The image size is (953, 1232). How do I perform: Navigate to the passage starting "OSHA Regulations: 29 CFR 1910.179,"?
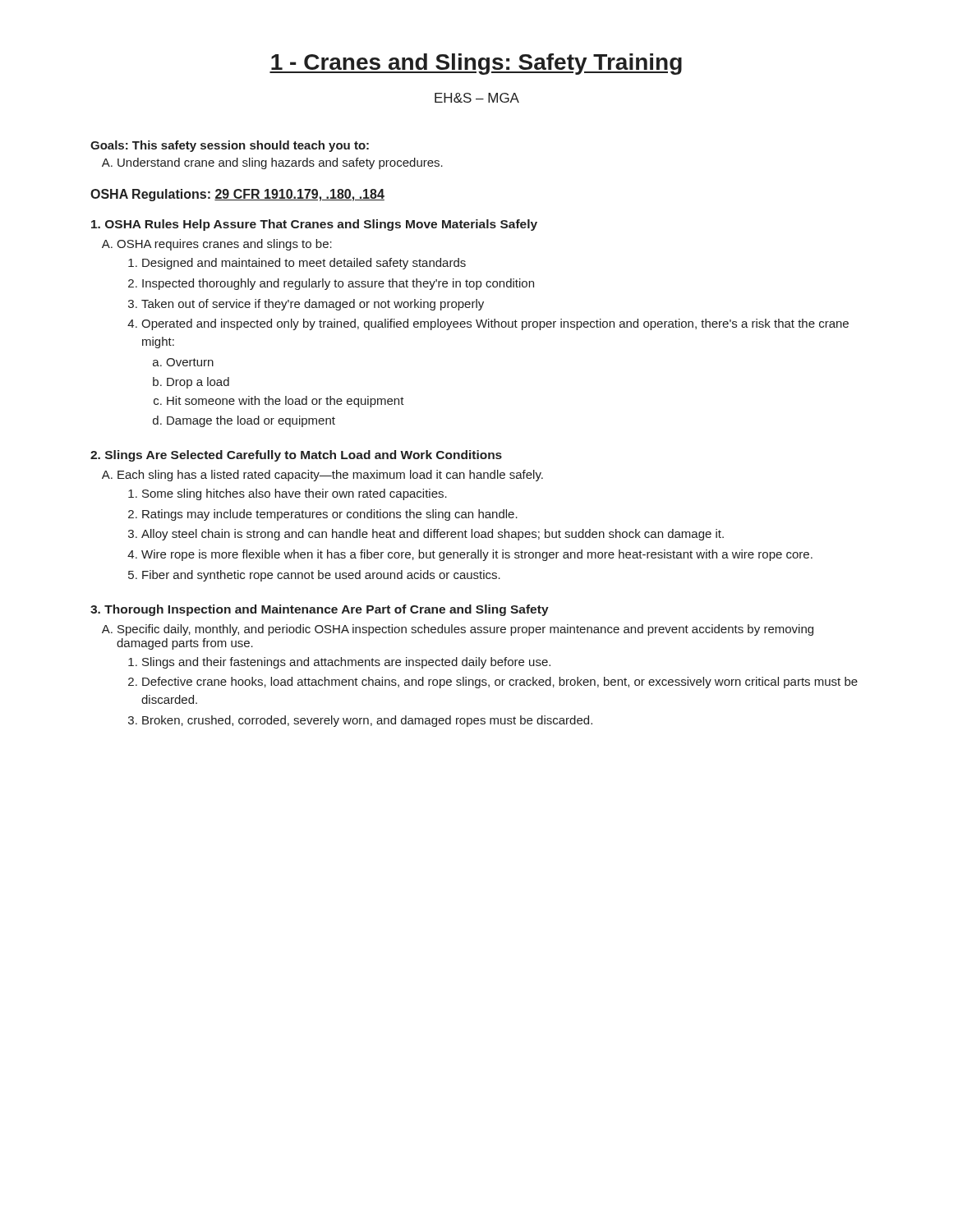[x=237, y=194]
